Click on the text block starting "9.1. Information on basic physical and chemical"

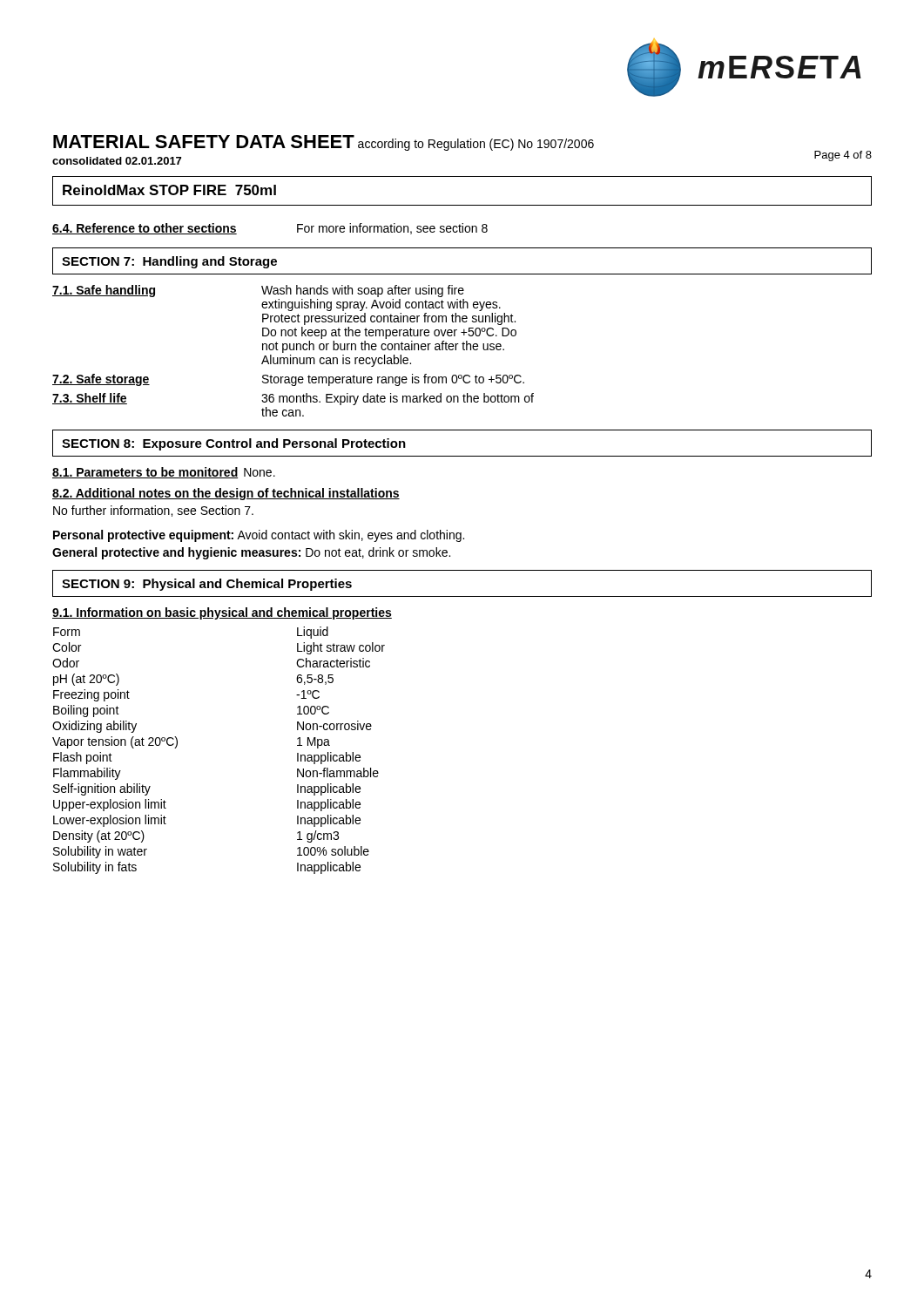click(x=222, y=613)
